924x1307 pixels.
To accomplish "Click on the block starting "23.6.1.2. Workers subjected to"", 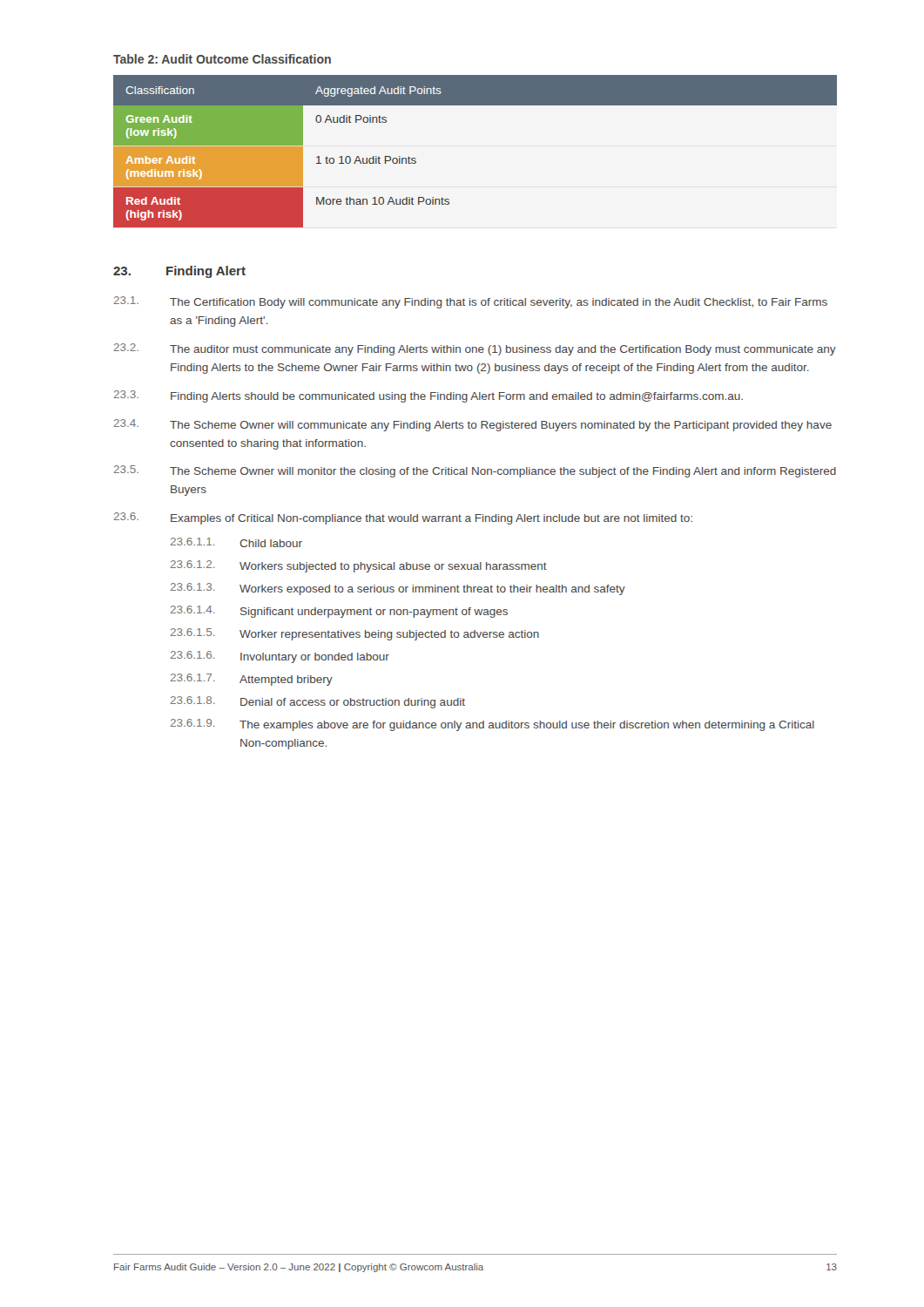I will click(503, 567).
